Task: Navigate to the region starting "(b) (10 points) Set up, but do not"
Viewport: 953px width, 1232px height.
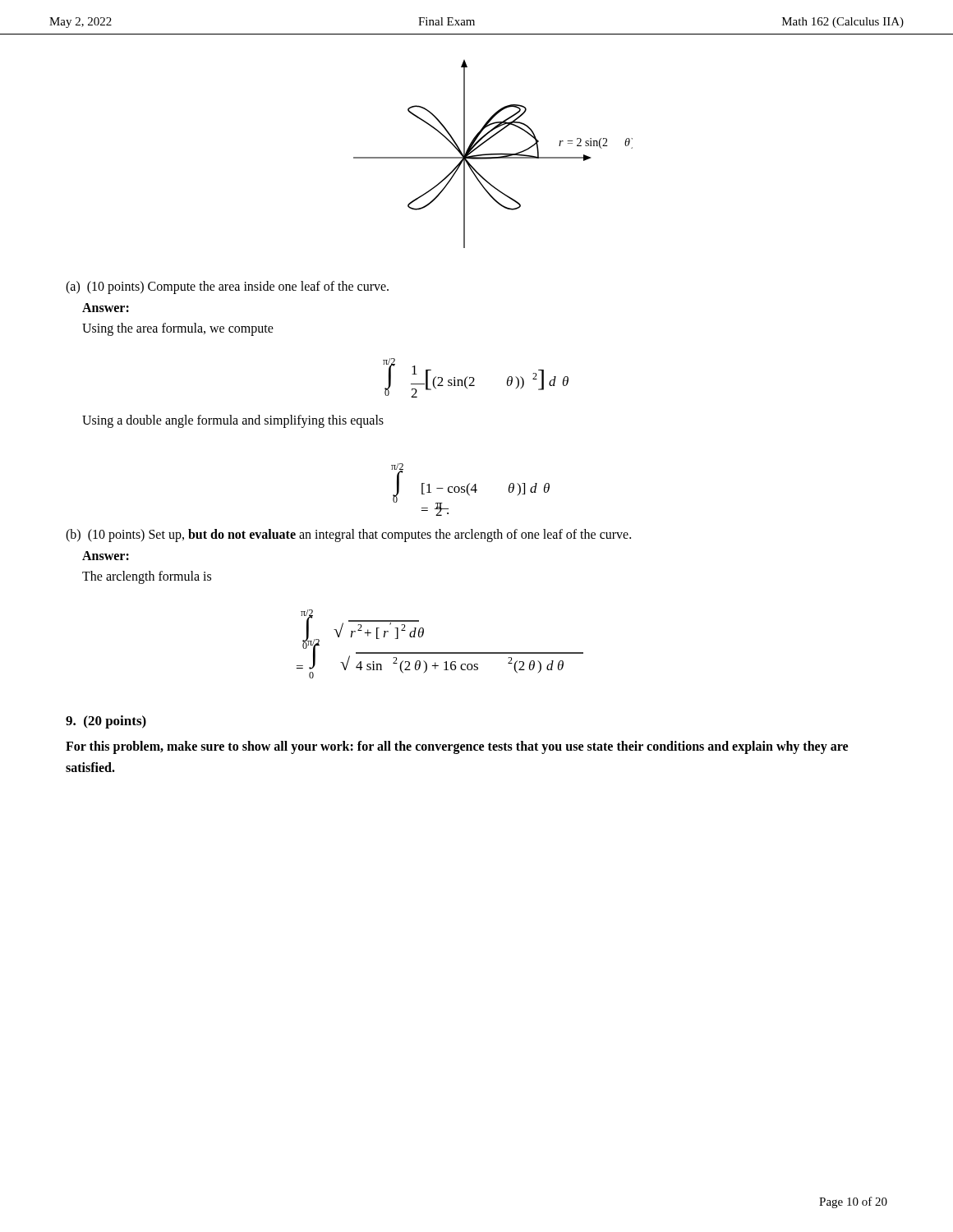Action: coord(349,534)
